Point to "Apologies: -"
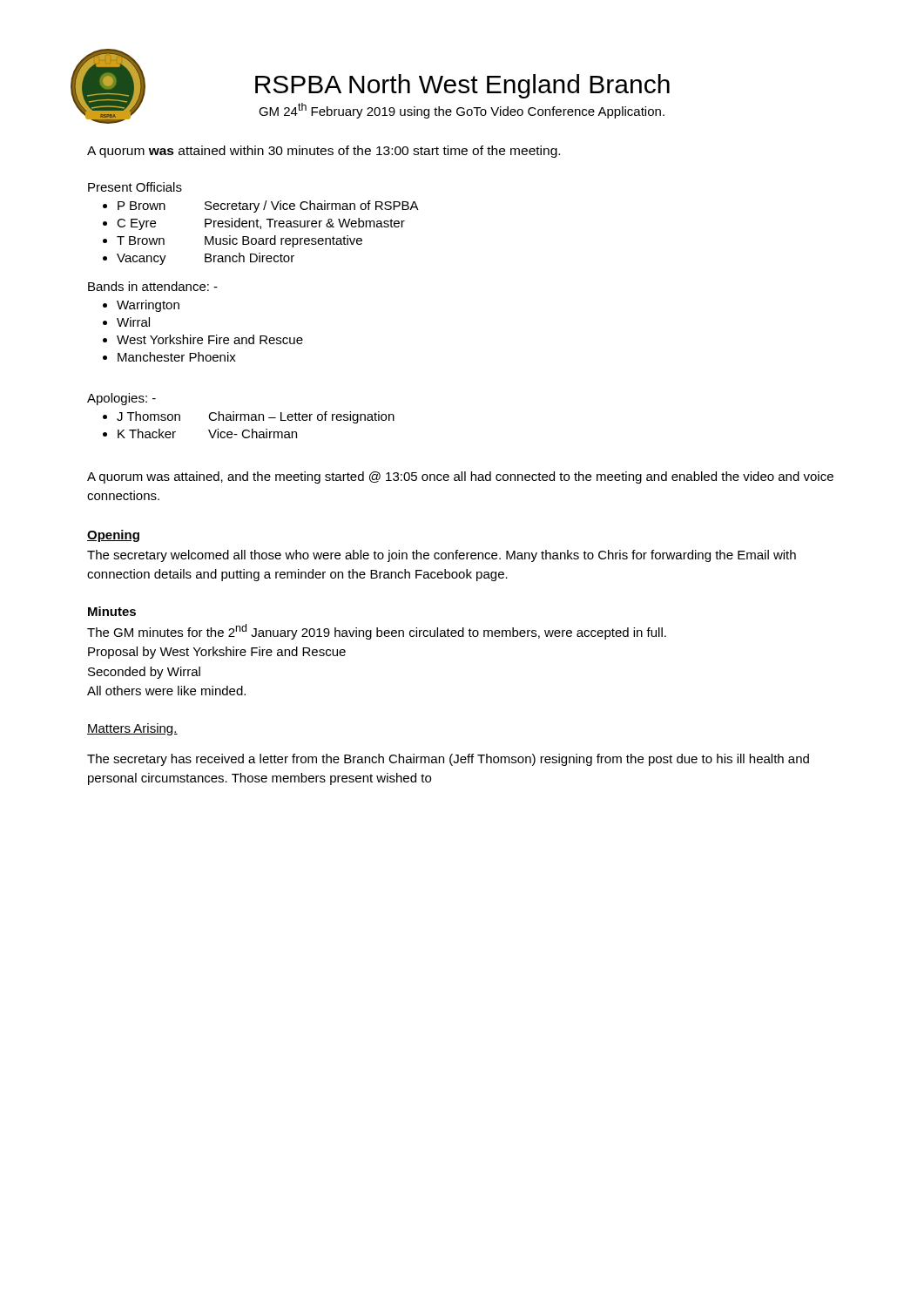Viewport: 924px width, 1307px height. [122, 398]
